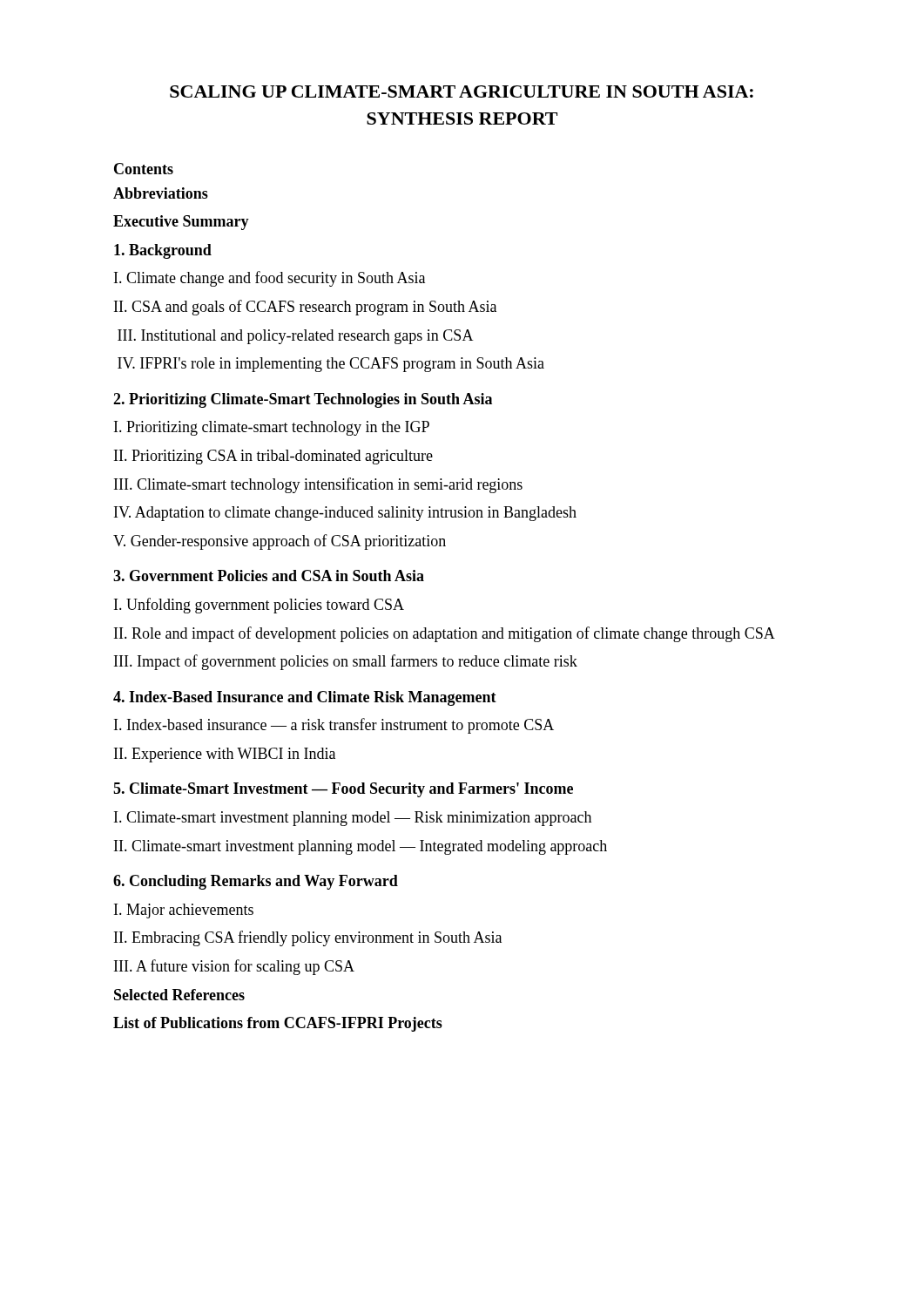Point to the element starting "List of Publications from CCAFS-IFPRI Projects"
The width and height of the screenshot is (924, 1307).
pyautogui.click(x=278, y=1023)
